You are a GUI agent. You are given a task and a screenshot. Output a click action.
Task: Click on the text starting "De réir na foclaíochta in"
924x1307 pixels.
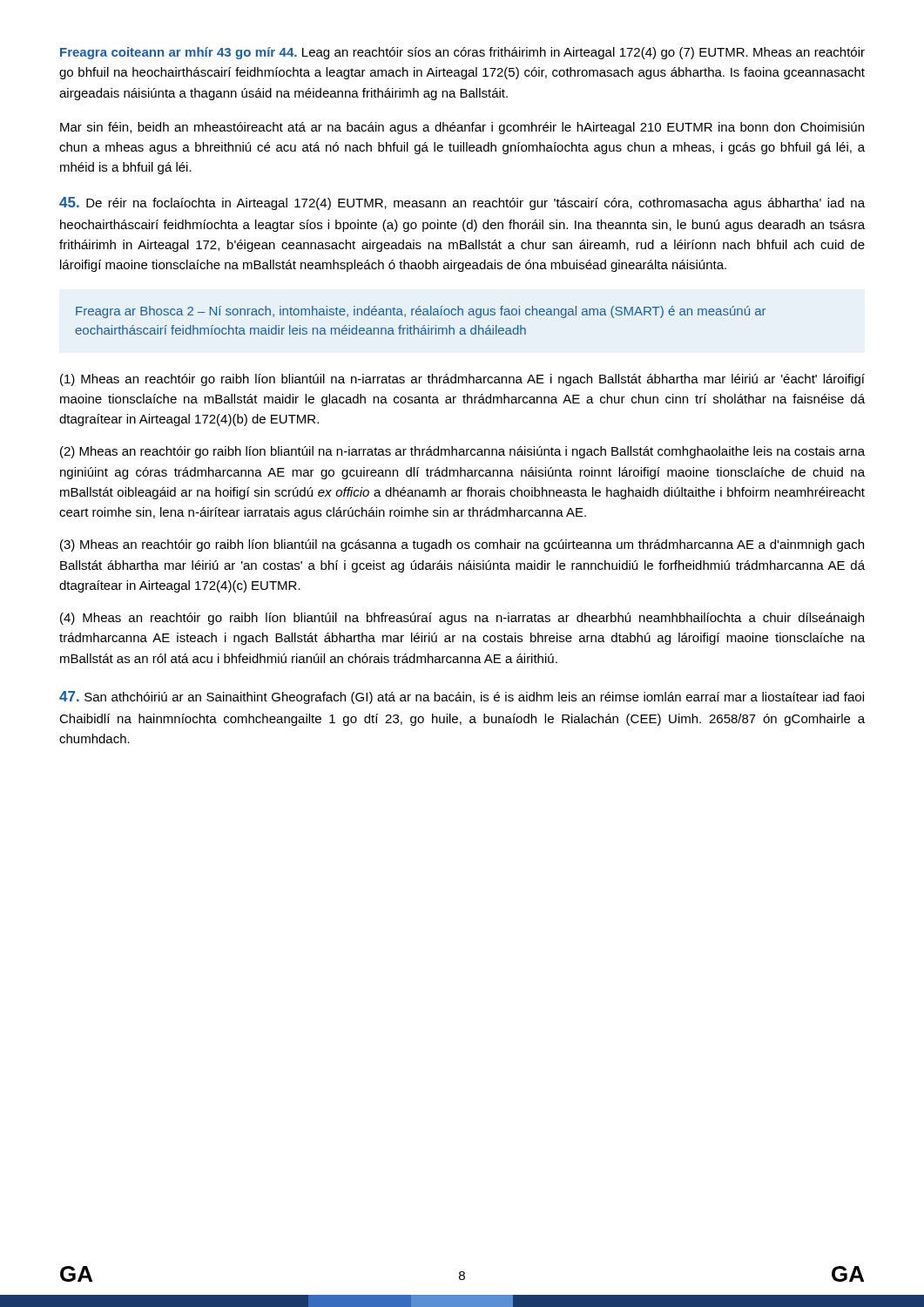pyautogui.click(x=462, y=233)
